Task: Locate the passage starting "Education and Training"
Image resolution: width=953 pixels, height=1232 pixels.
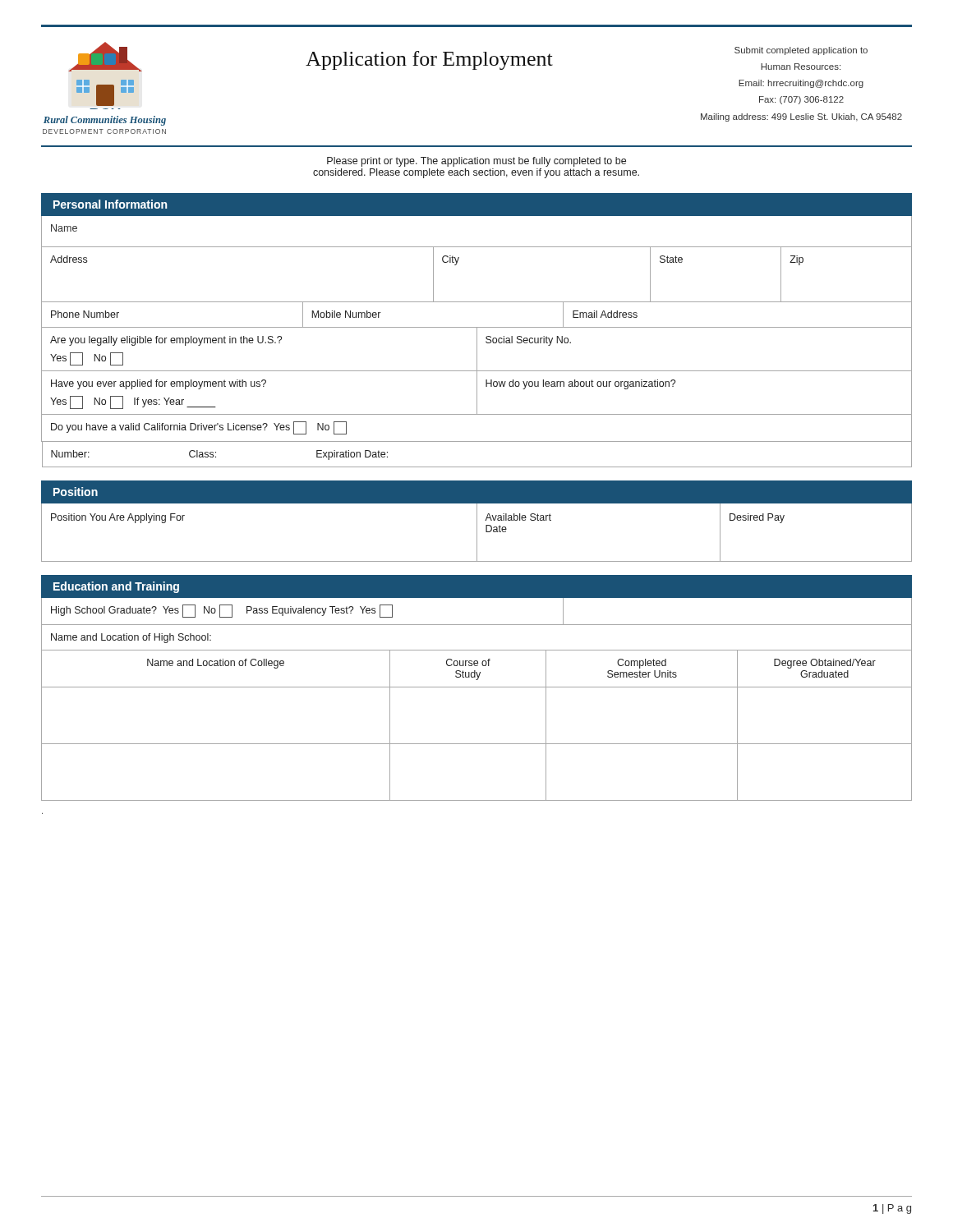Action: tap(116, 587)
